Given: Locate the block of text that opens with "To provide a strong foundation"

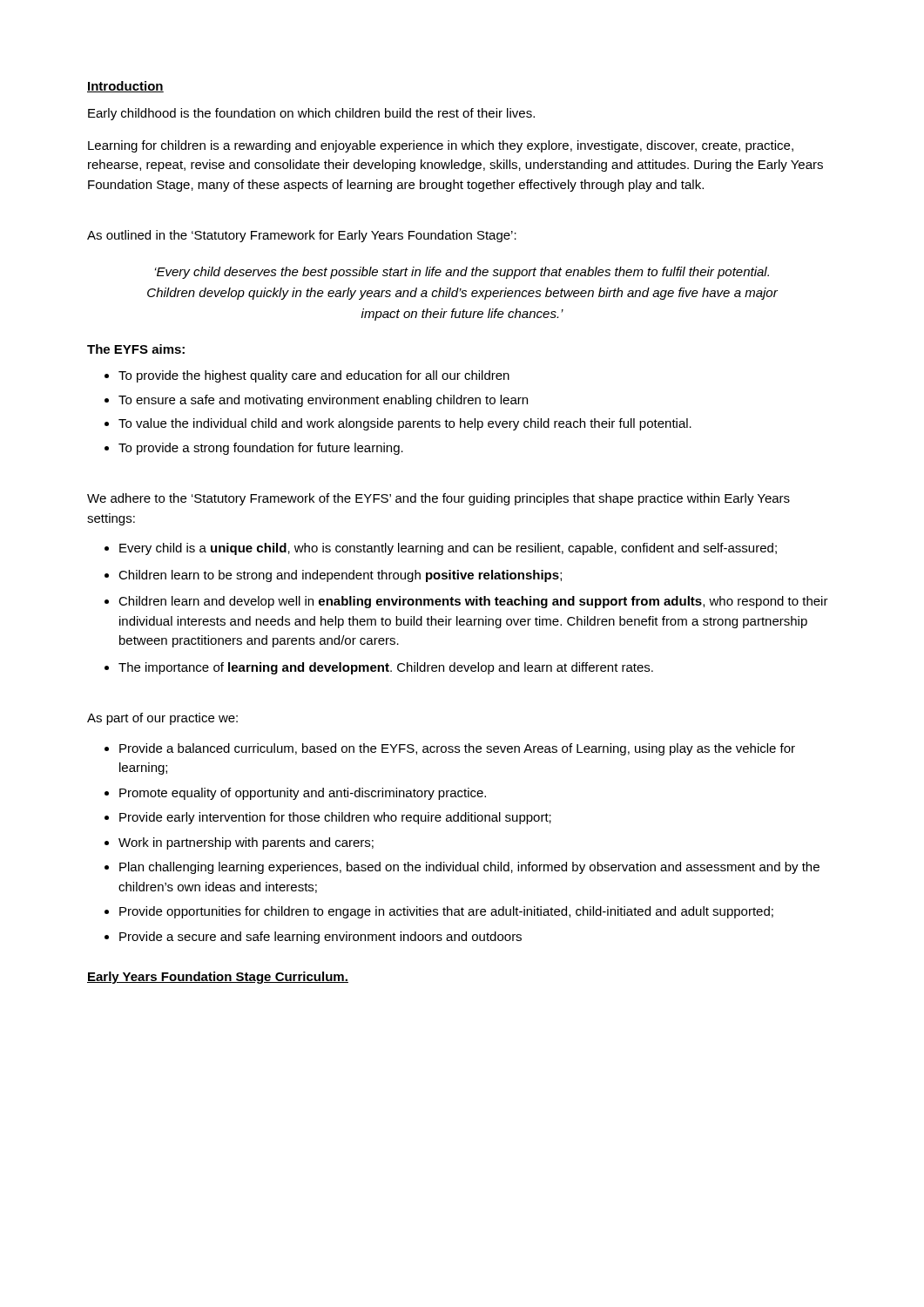Looking at the screenshot, I should coord(261,447).
